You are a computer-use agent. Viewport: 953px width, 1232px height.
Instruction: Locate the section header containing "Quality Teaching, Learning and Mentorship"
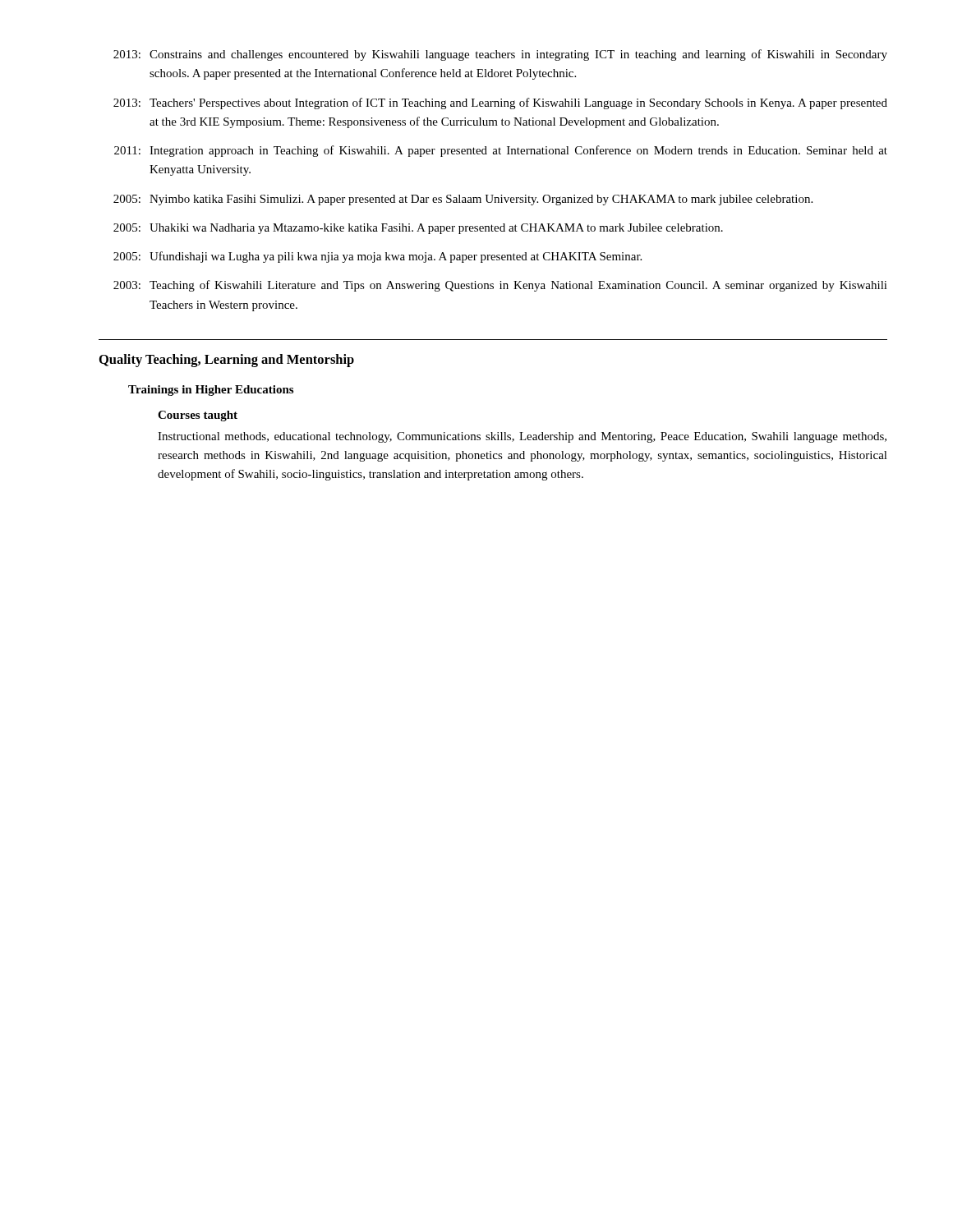pyautogui.click(x=226, y=359)
